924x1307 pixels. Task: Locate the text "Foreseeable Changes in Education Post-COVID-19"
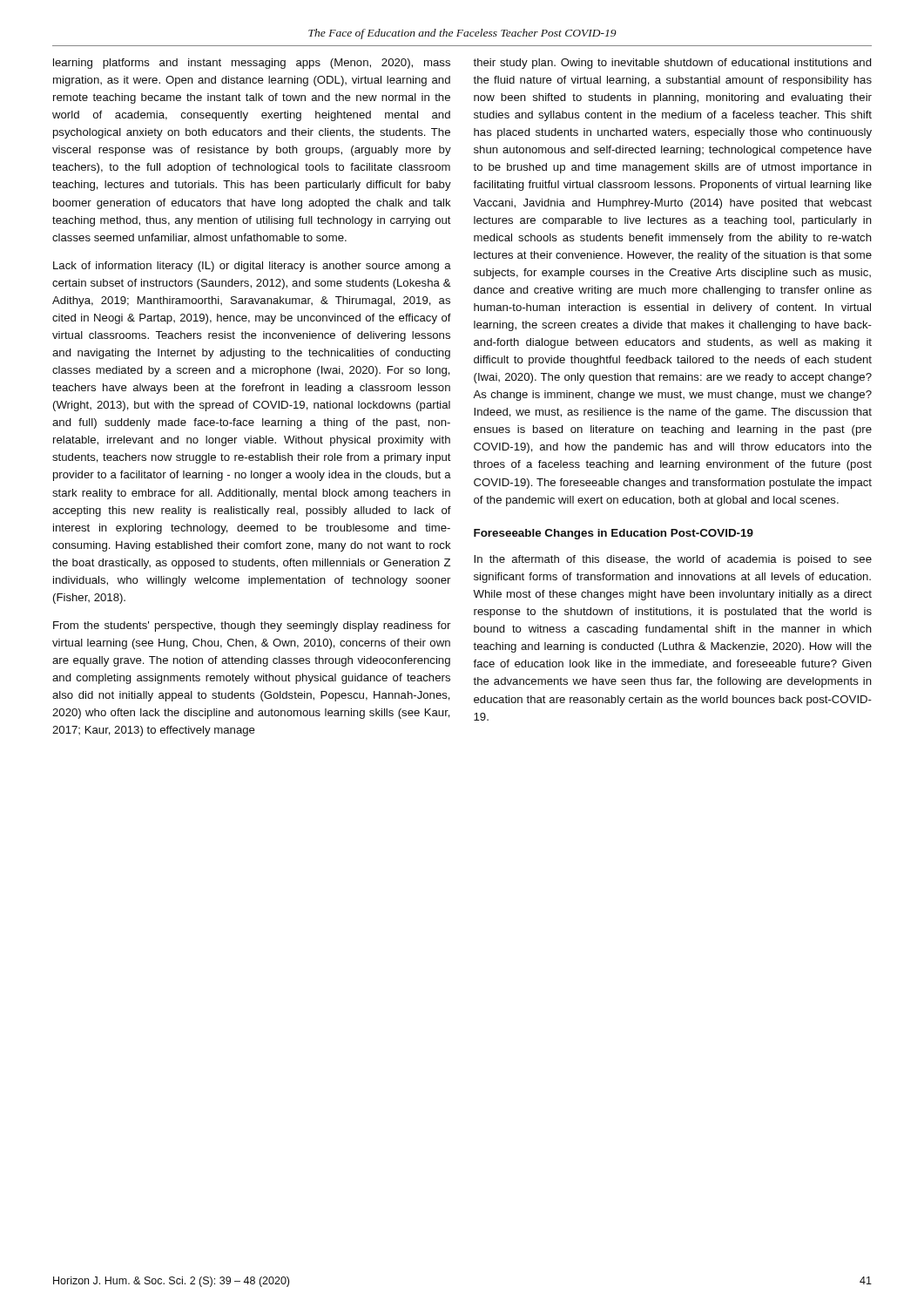click(x=613, y=532)
